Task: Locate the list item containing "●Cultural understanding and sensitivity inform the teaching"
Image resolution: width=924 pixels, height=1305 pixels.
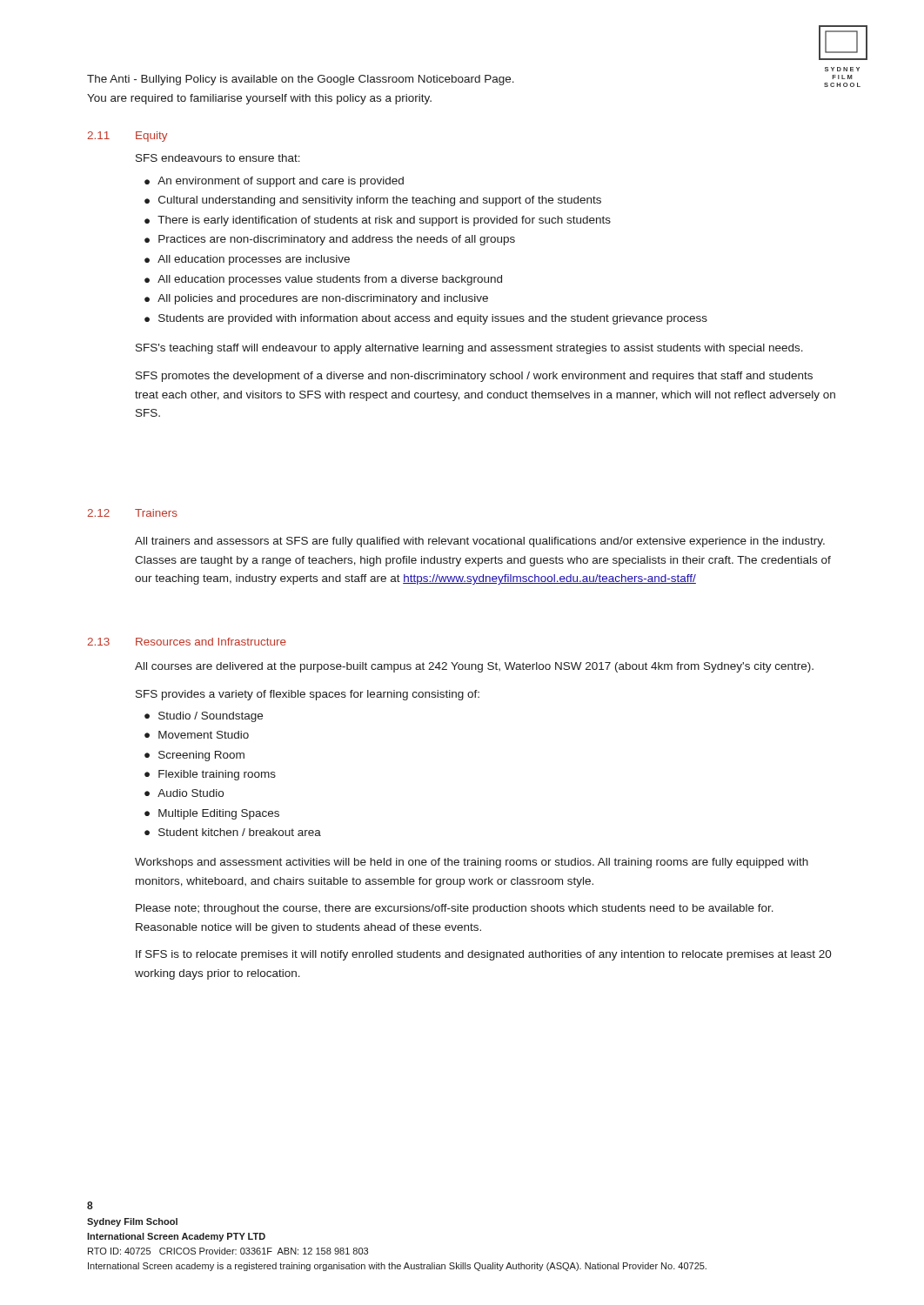Action: tap(373, 201)
